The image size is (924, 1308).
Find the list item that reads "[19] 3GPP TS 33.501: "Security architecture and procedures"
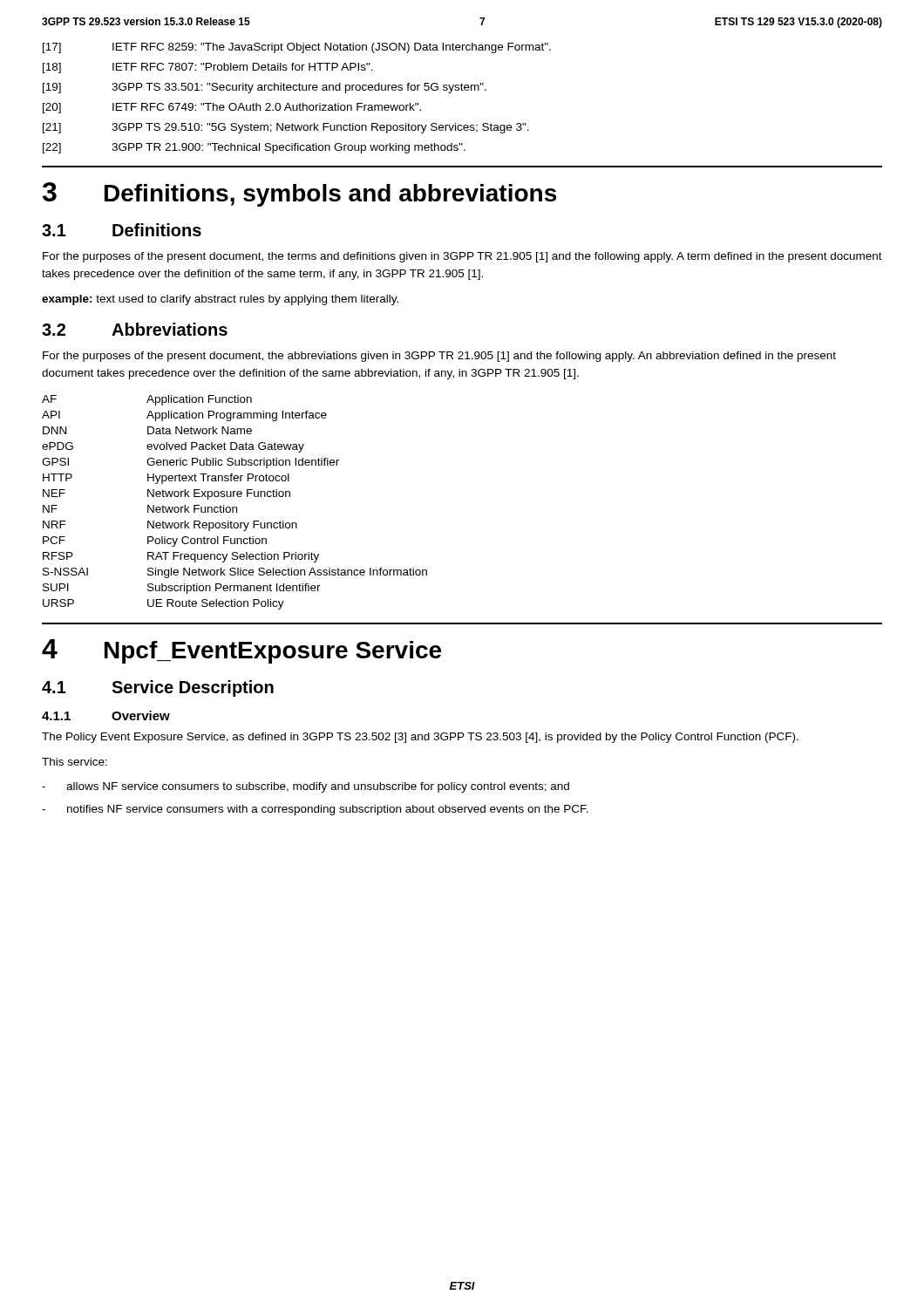[462, 87]
